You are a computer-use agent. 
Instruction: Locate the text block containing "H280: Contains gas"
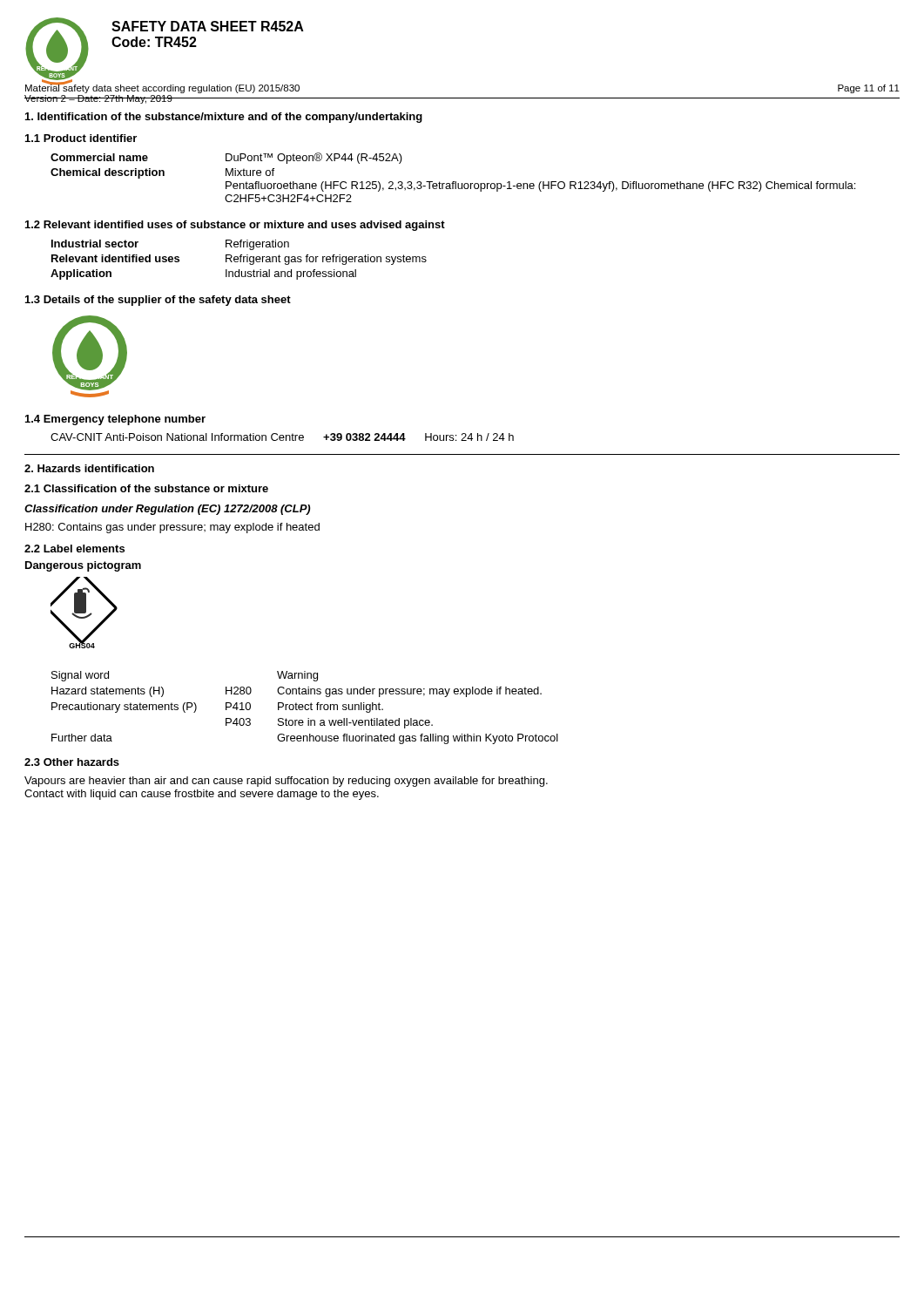coord(172,527)
